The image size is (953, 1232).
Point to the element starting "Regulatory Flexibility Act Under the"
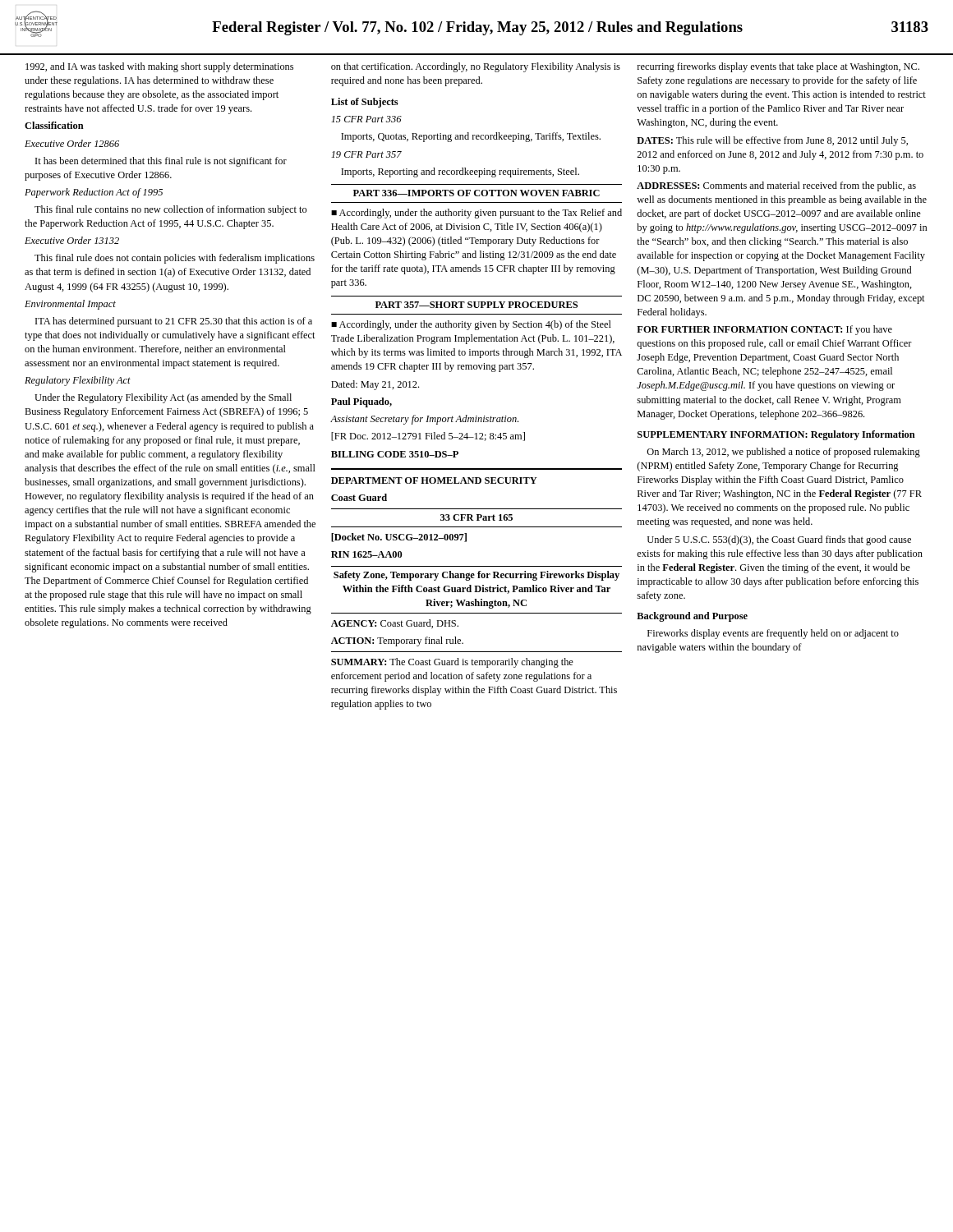[170, 502]
